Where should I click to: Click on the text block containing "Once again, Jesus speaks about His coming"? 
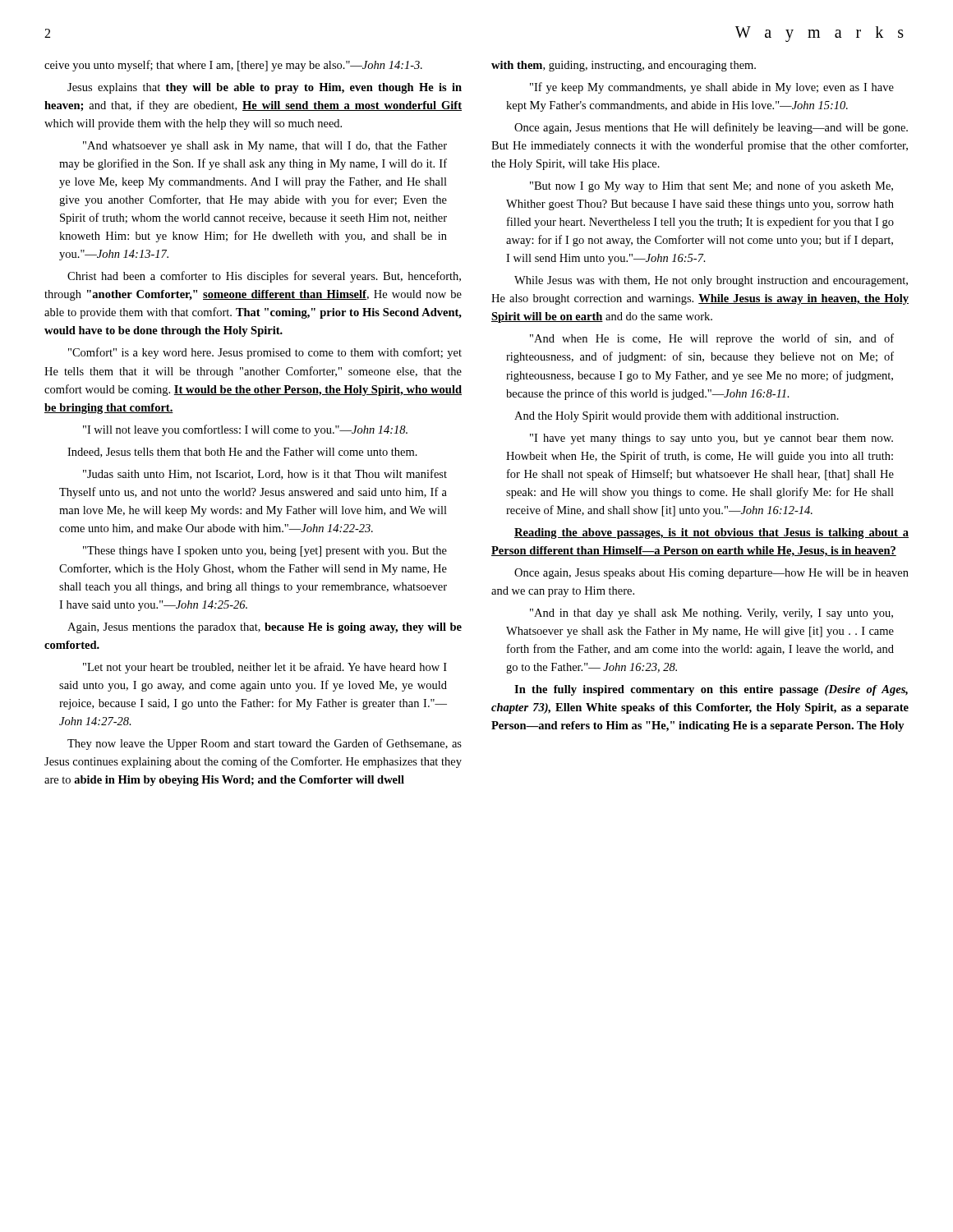point(700,581)
